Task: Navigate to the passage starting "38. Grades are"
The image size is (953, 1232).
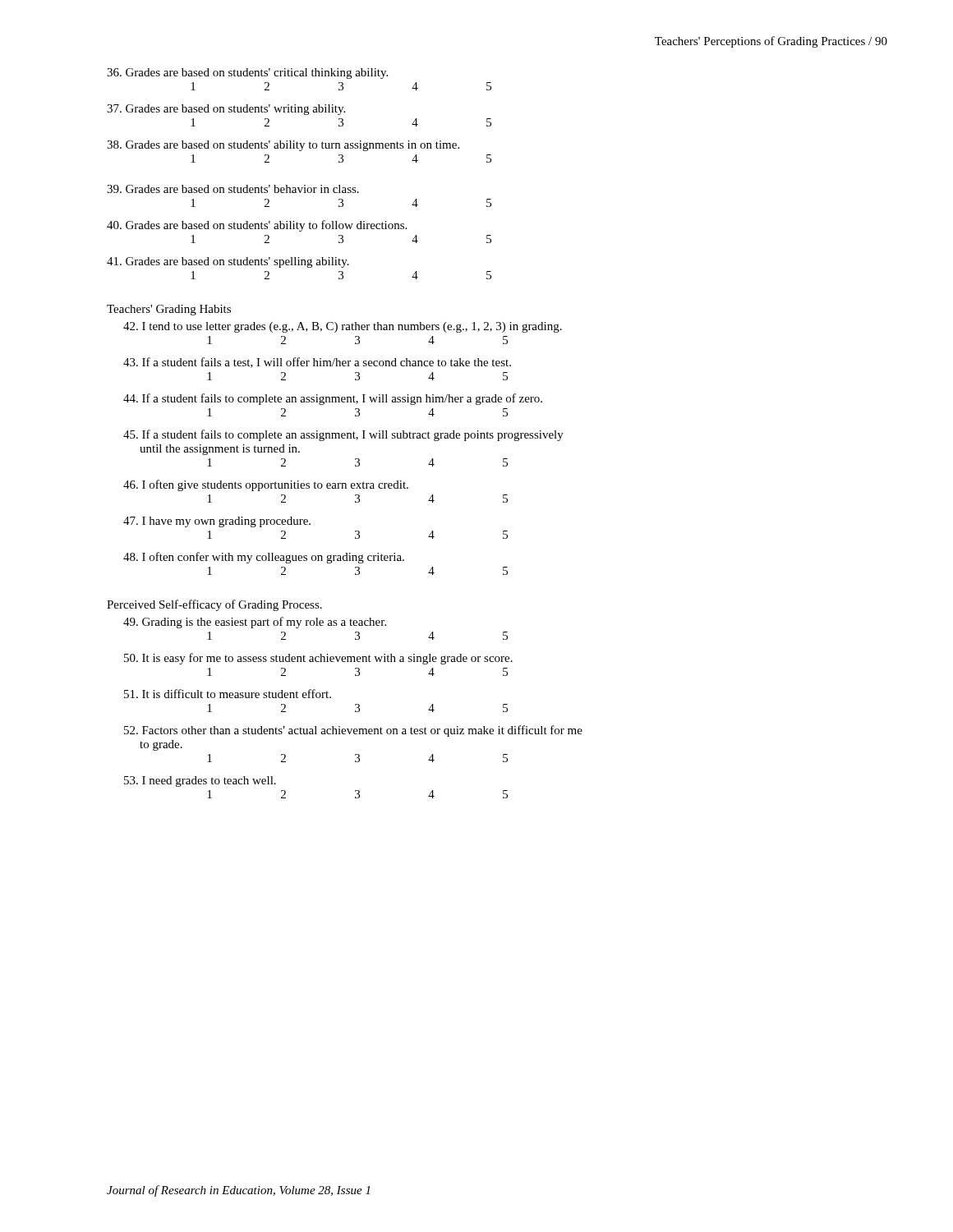Action: click(x=497, y=152)
